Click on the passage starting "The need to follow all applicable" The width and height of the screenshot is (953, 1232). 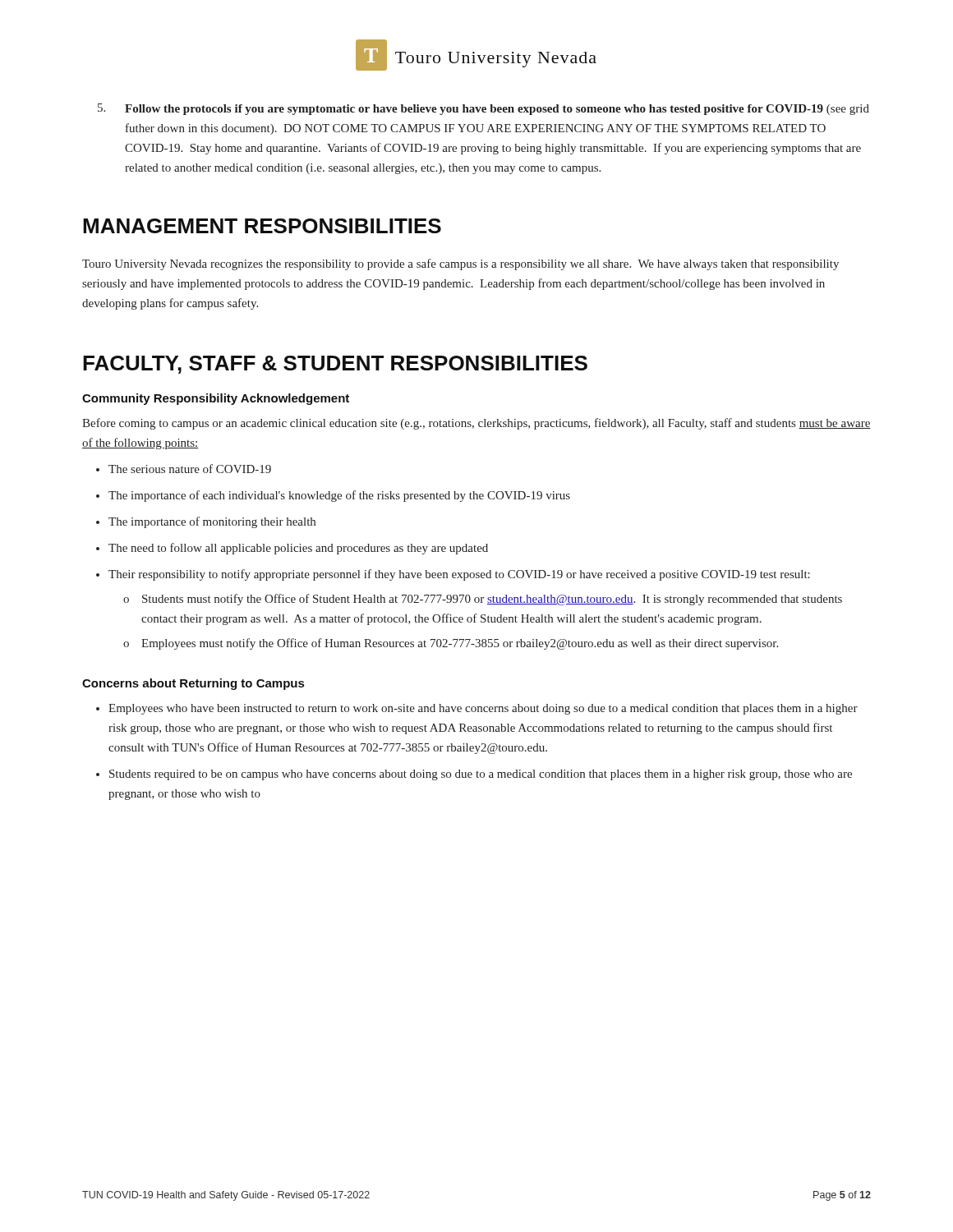490,548
